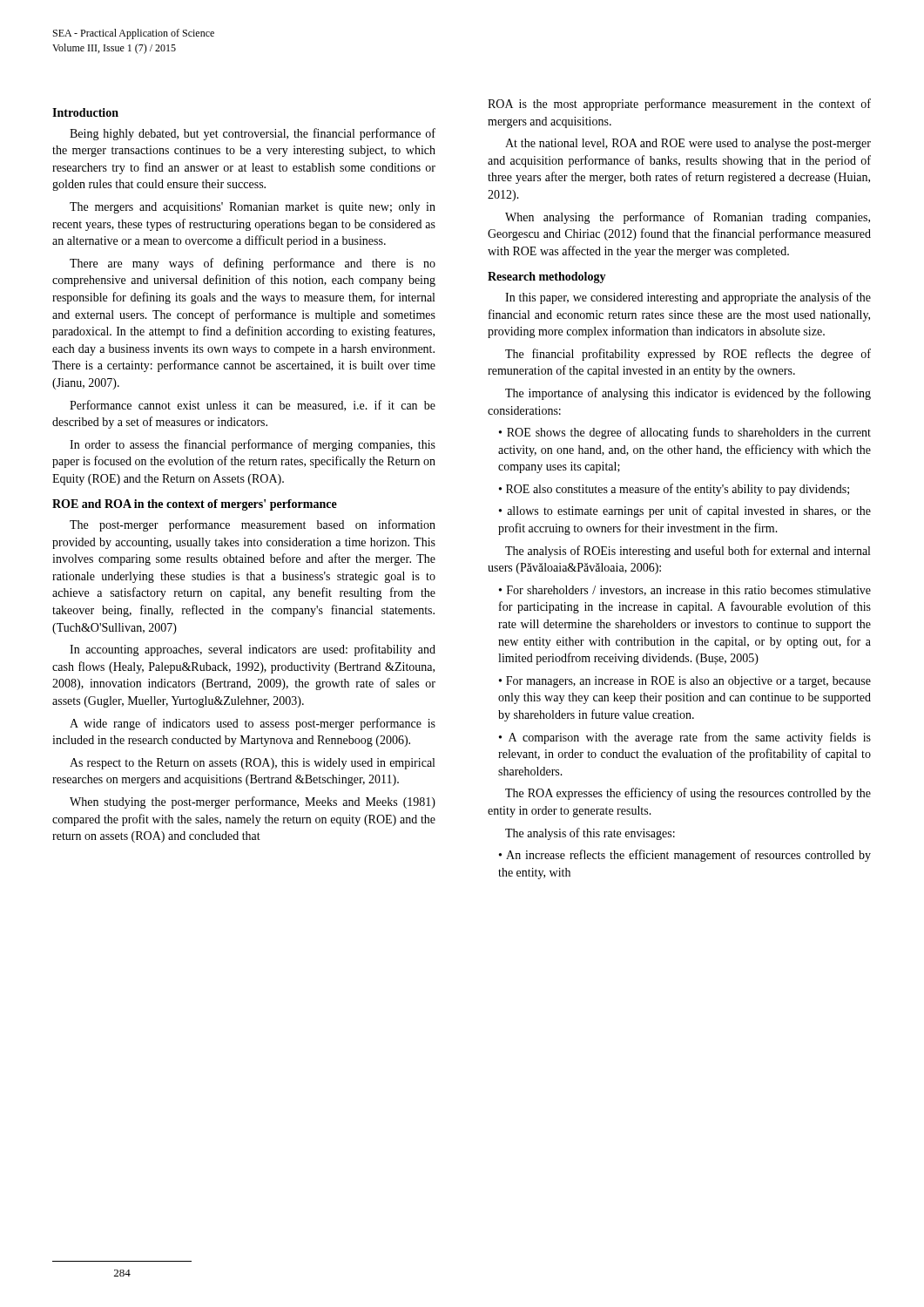Locate the list item with the text "• For managers, an"
Viewport: 924px width, 1307px height.
tap(679, 698)
